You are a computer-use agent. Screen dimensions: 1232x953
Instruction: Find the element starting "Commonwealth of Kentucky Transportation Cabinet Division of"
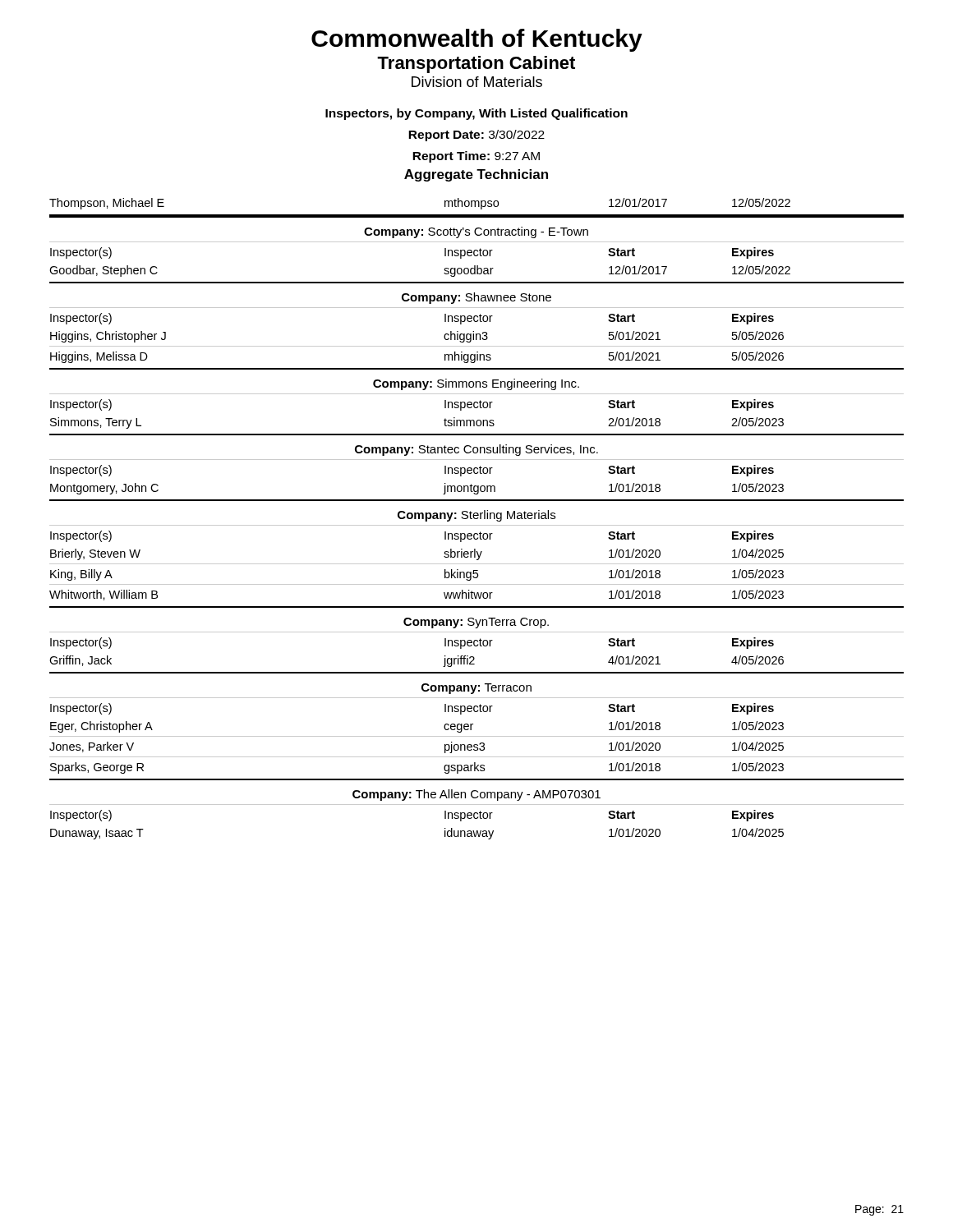476,58
